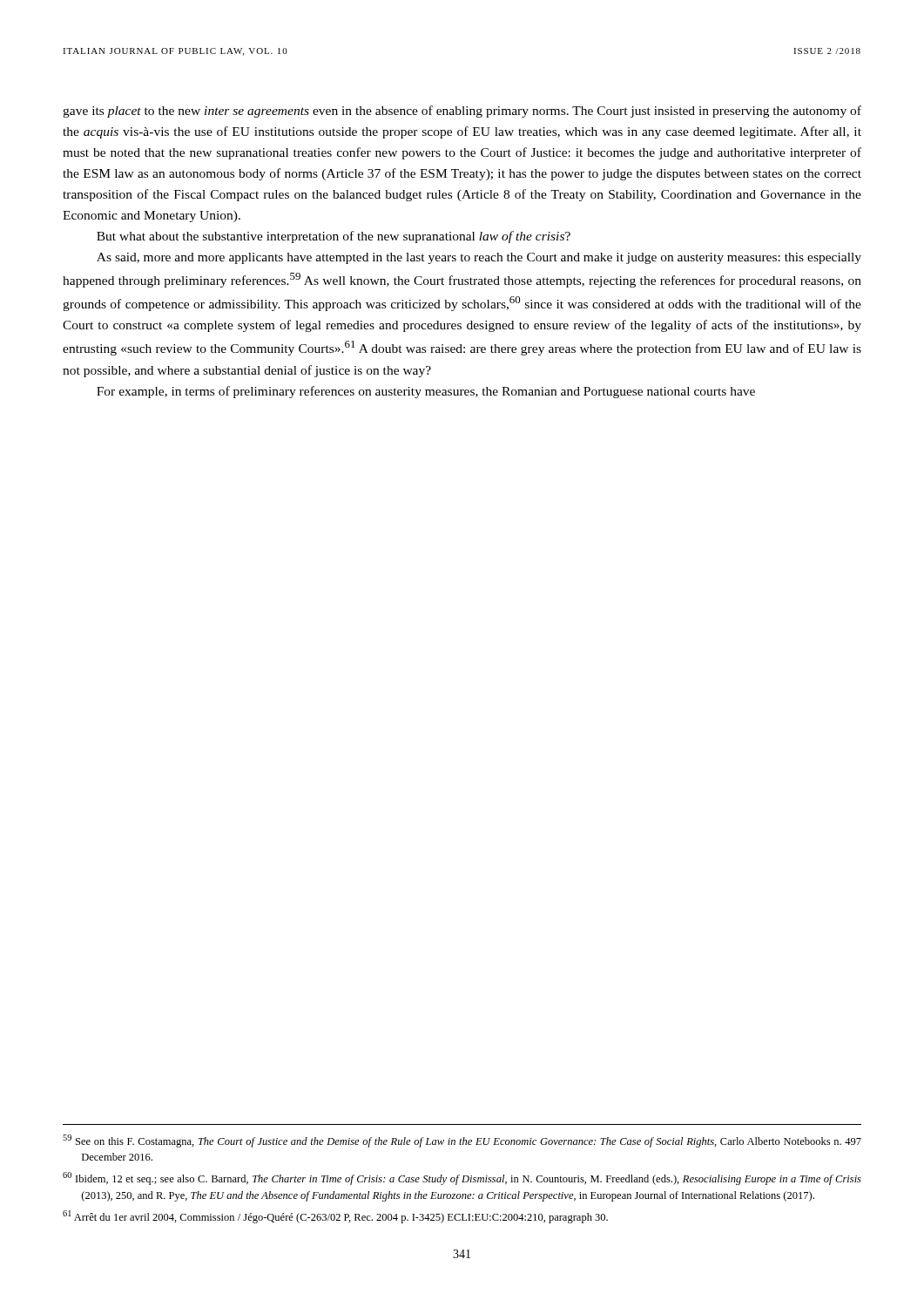The width and height of the screenshot is (924, 1307).
Task: Locate the block of text that opens with "61 Arrêt du 1er avril 2004, Commission"
Action: (x=462, y=1216)
